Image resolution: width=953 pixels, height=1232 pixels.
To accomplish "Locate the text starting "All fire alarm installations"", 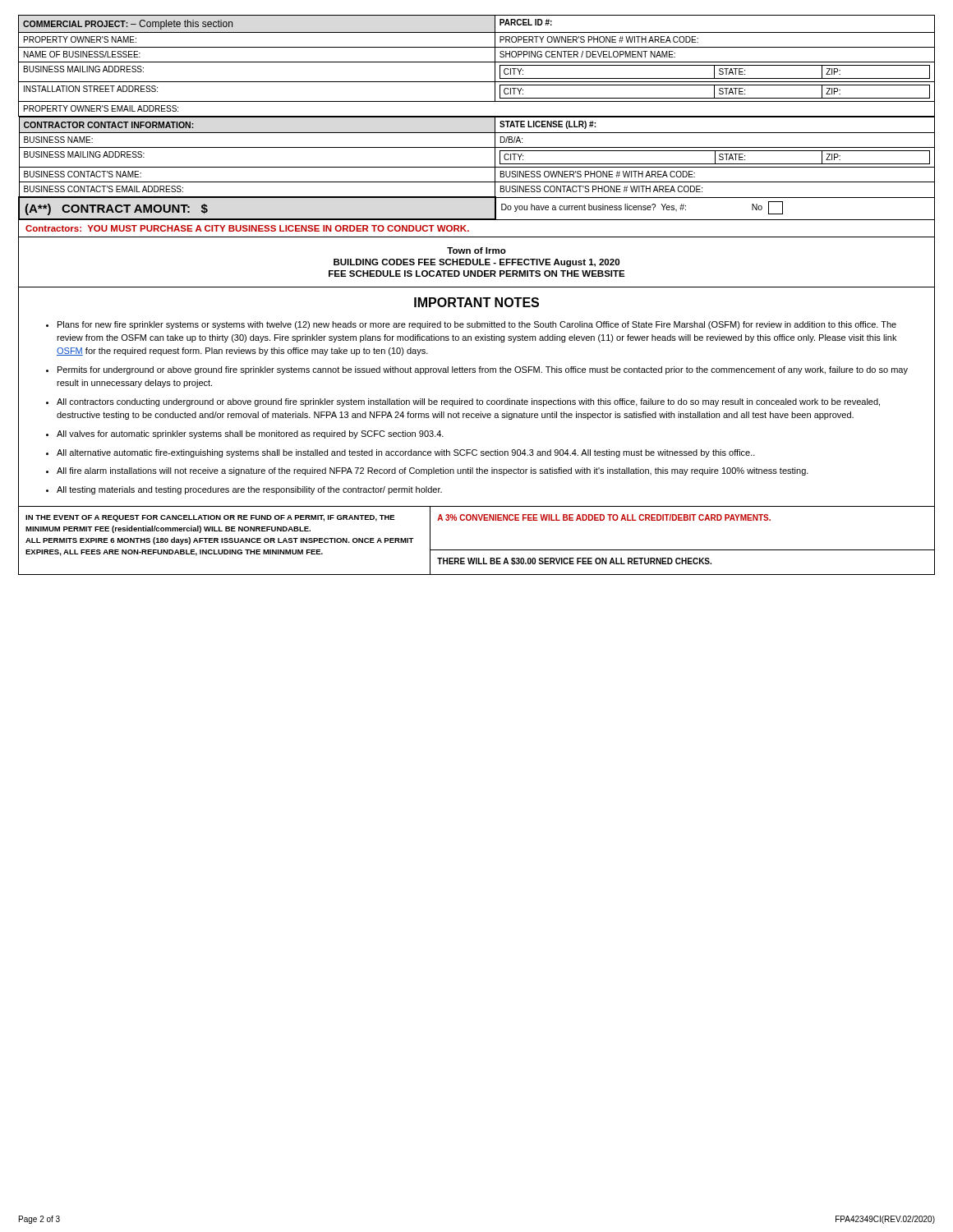I will pyautogui.click(x=433, y=471).
